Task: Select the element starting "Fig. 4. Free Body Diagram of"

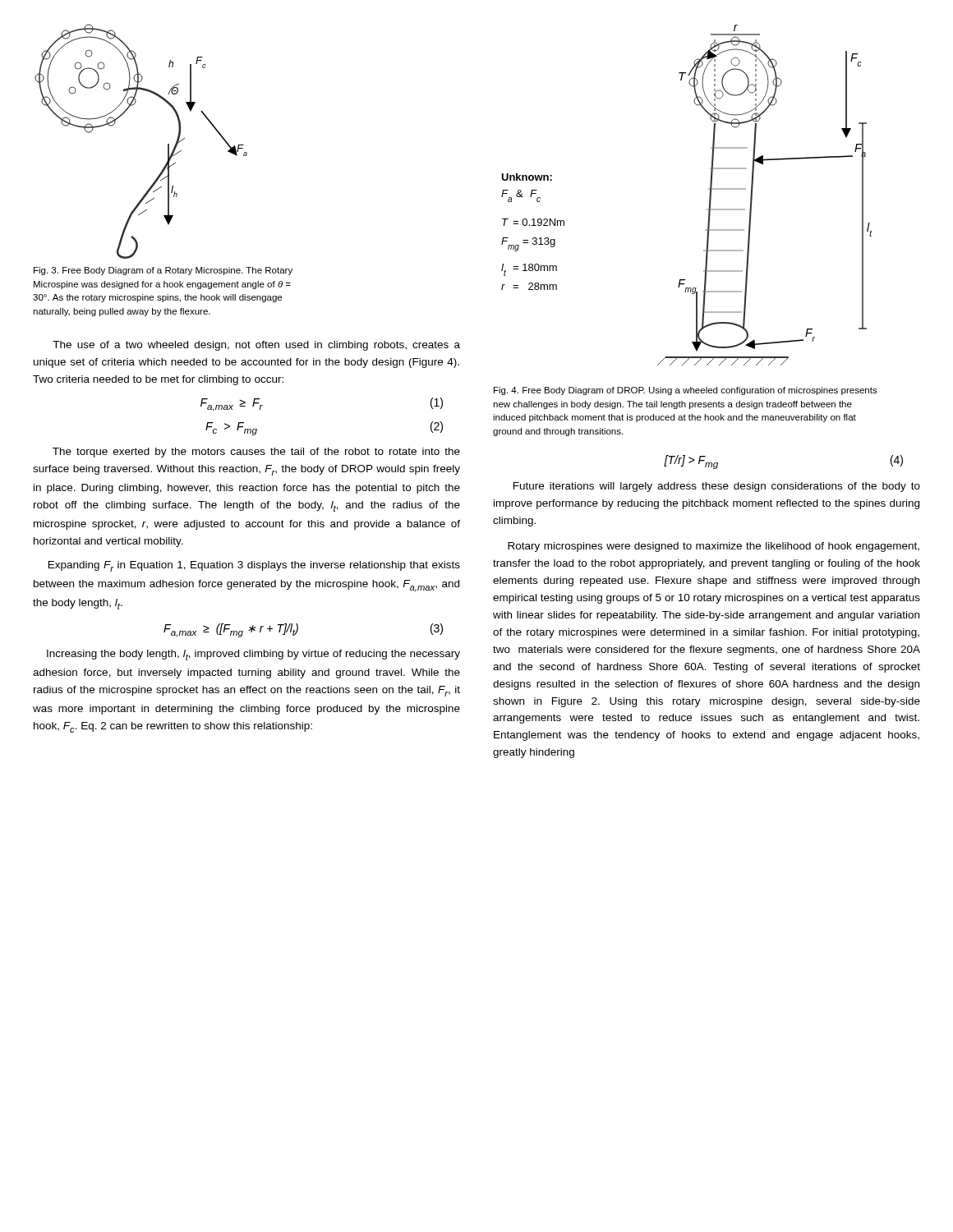Action: pyautogui.click(x=685, y=411)
